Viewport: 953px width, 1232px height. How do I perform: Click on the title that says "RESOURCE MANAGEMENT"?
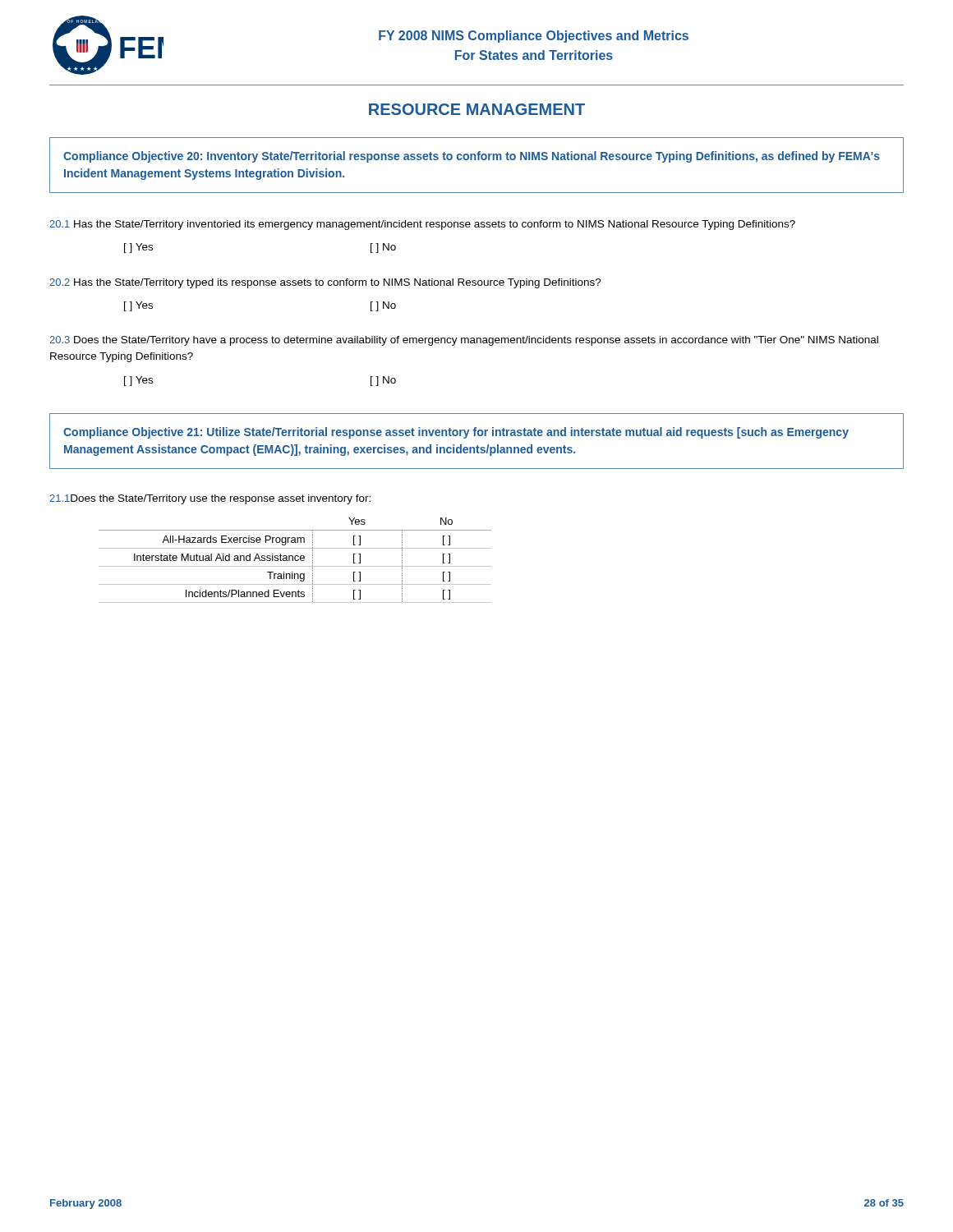pyautogui.click(x=476, y=109)
